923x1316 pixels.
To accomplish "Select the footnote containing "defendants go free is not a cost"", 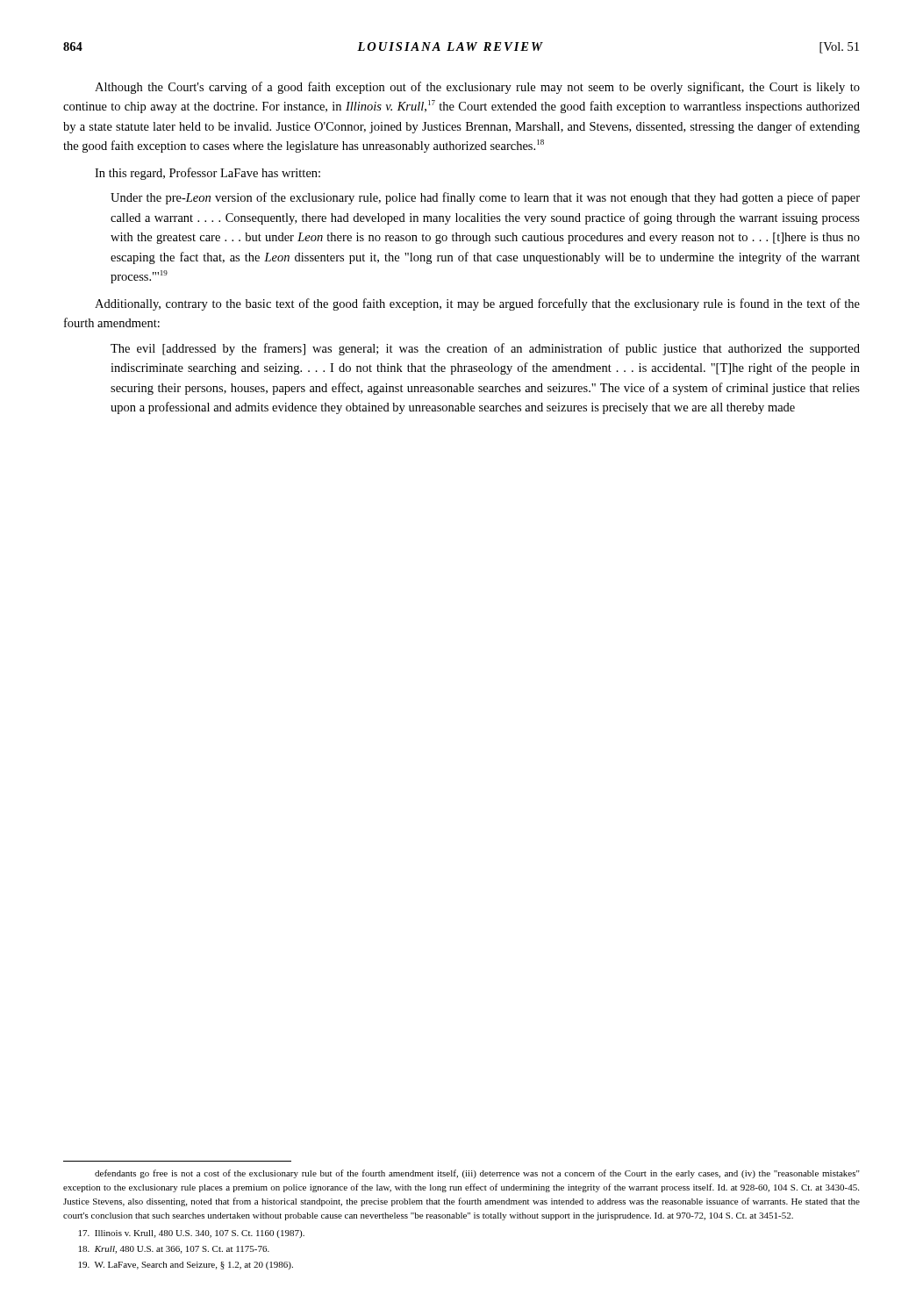I will click(x=462, y=1195).
